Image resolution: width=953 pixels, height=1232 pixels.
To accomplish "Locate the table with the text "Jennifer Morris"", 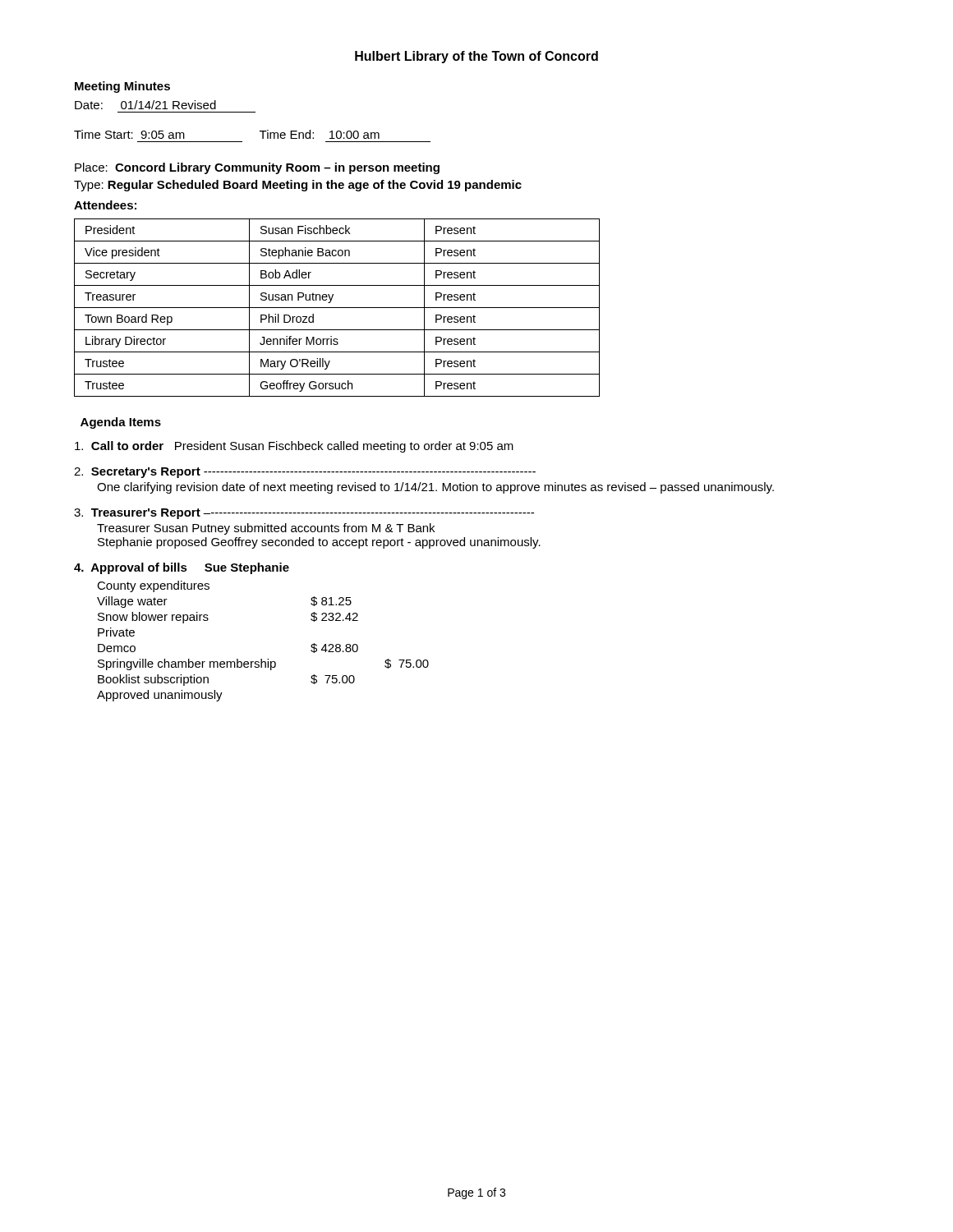I will (476, 308).
